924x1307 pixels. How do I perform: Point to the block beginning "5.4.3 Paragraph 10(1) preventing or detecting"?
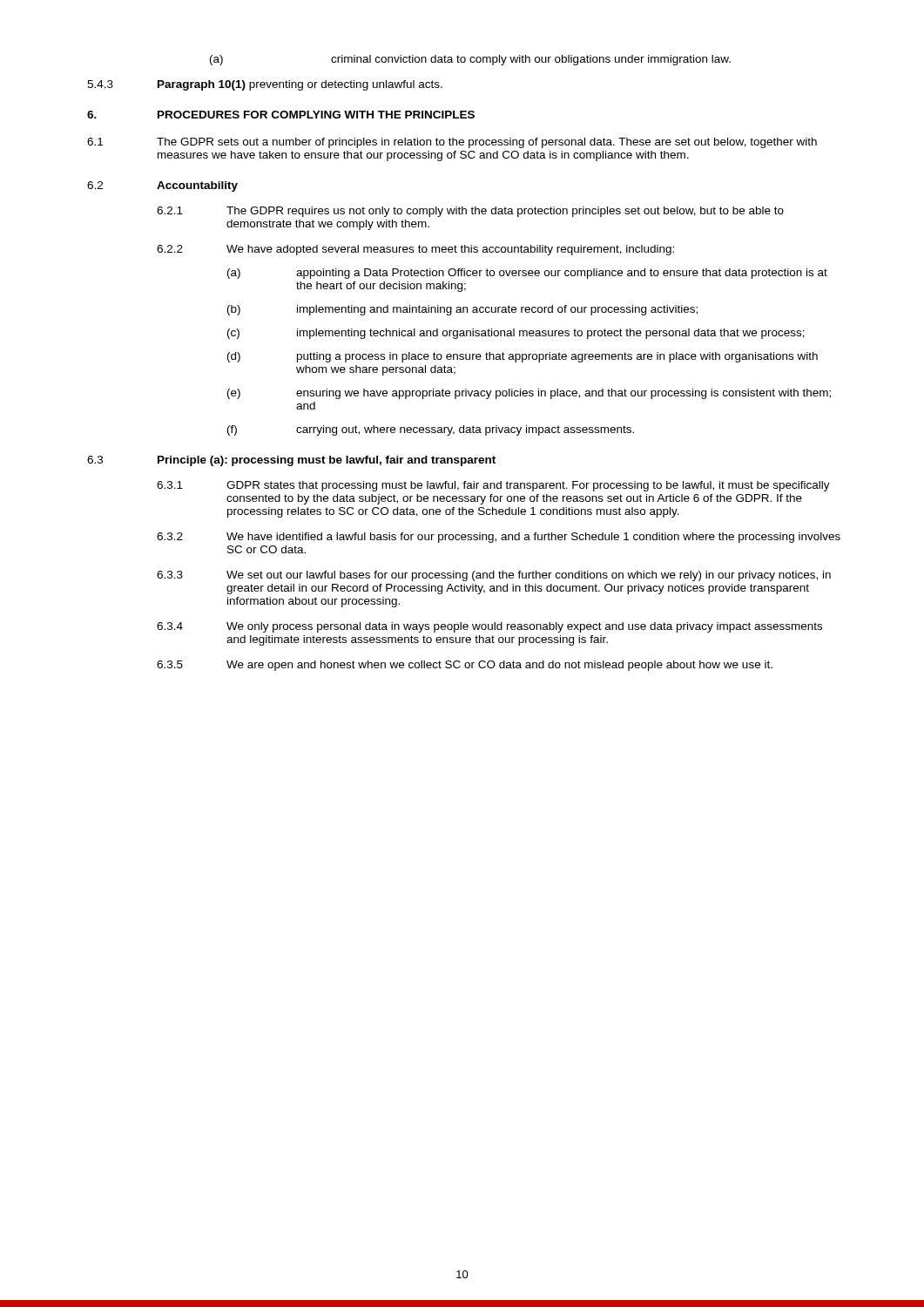point(265,85)
